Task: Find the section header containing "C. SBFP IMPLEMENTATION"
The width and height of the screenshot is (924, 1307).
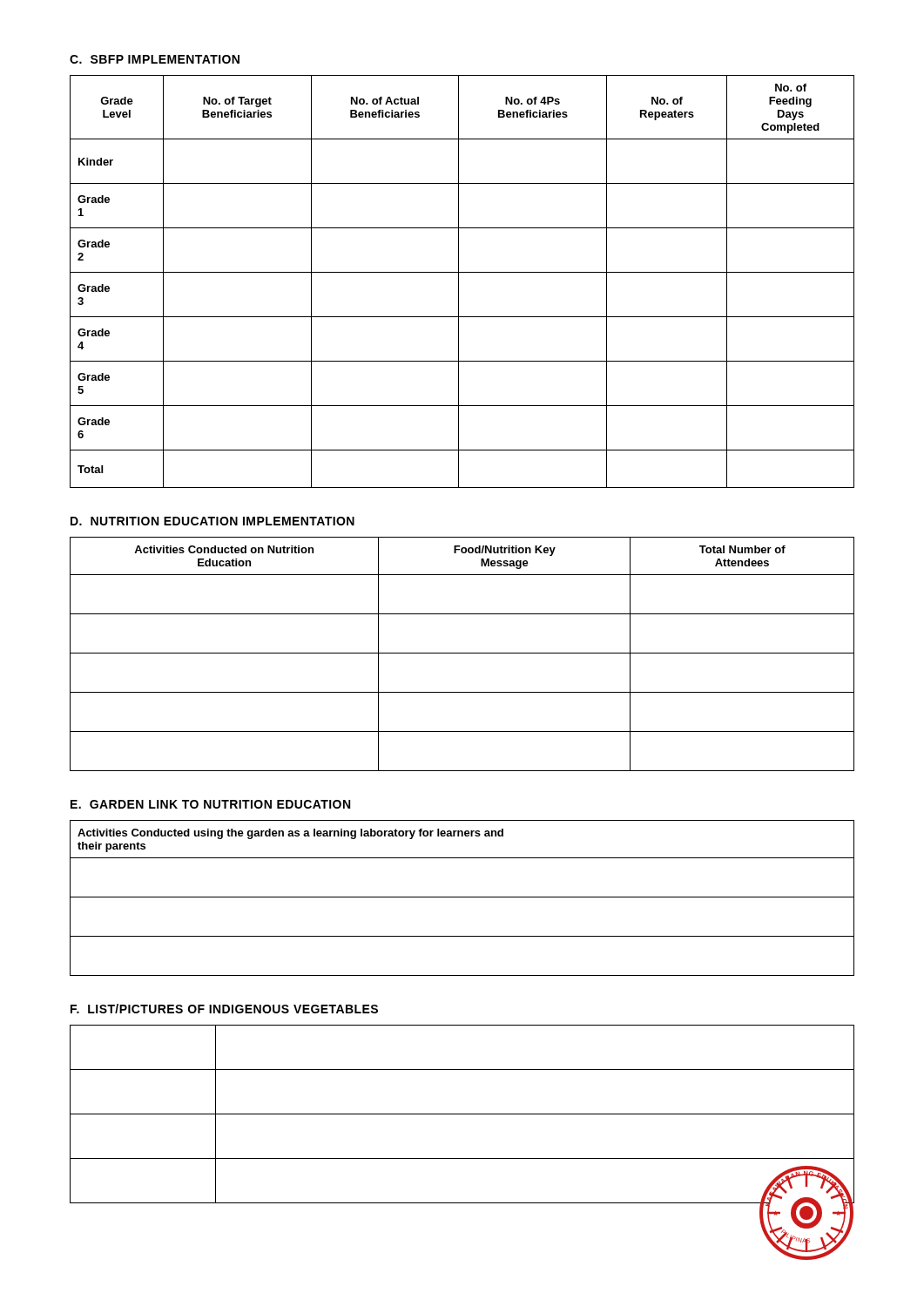Action: [155, 59]
